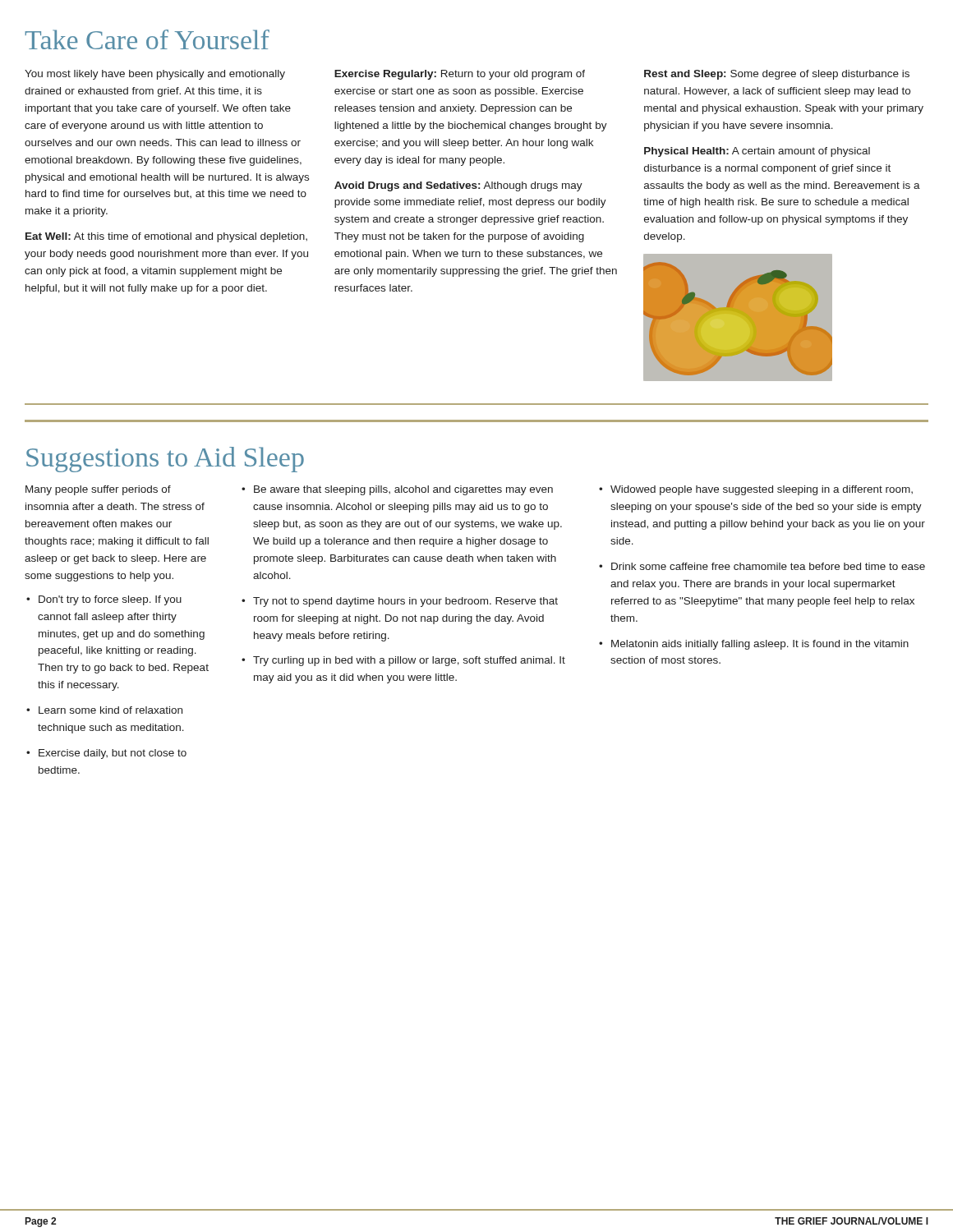Click the passage that begins "Melatonin aids initially falling asleep. It"
The image size is (953, 1232).
coord(760,652)
